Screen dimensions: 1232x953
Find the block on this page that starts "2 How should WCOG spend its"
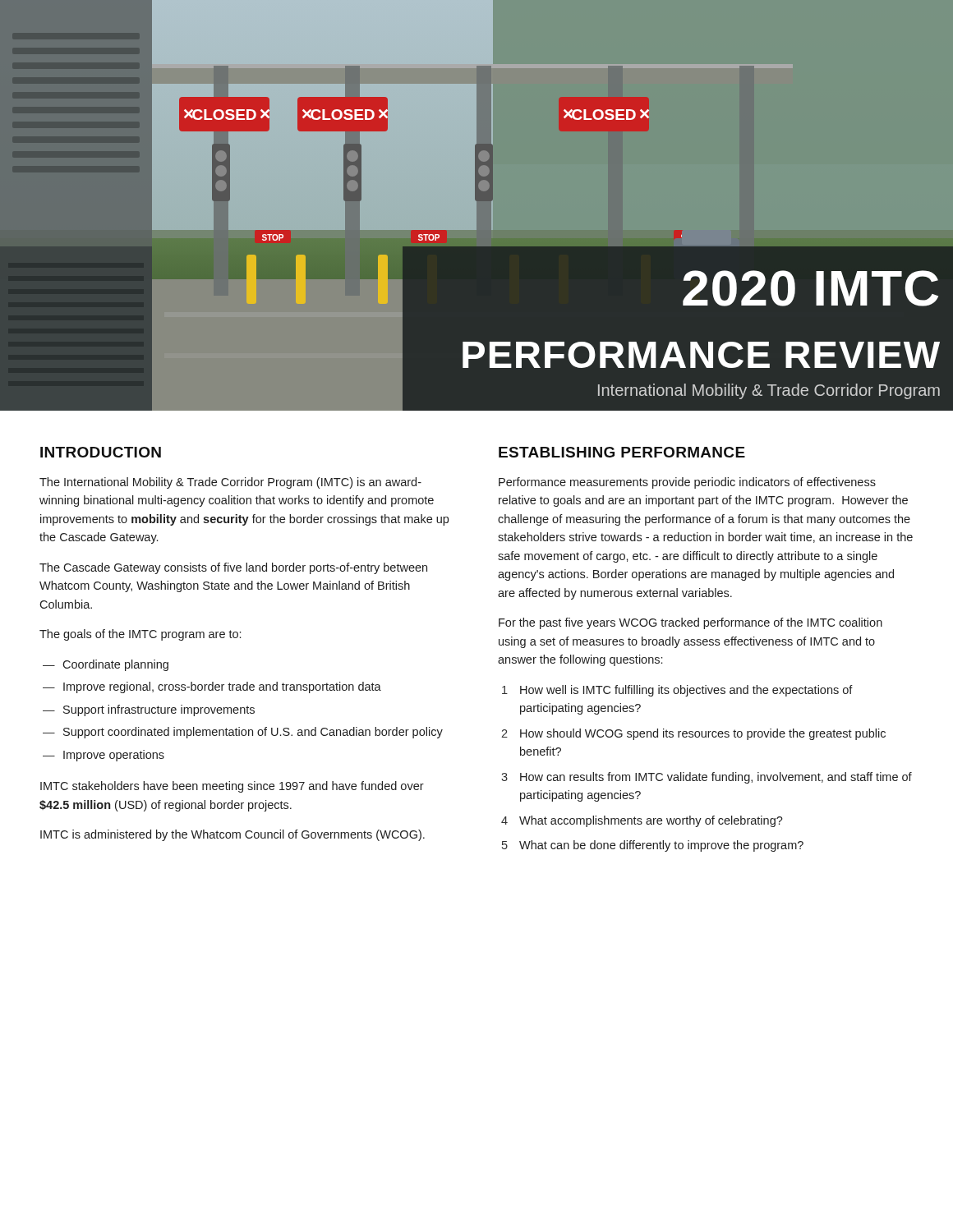(x=707, y=743)
